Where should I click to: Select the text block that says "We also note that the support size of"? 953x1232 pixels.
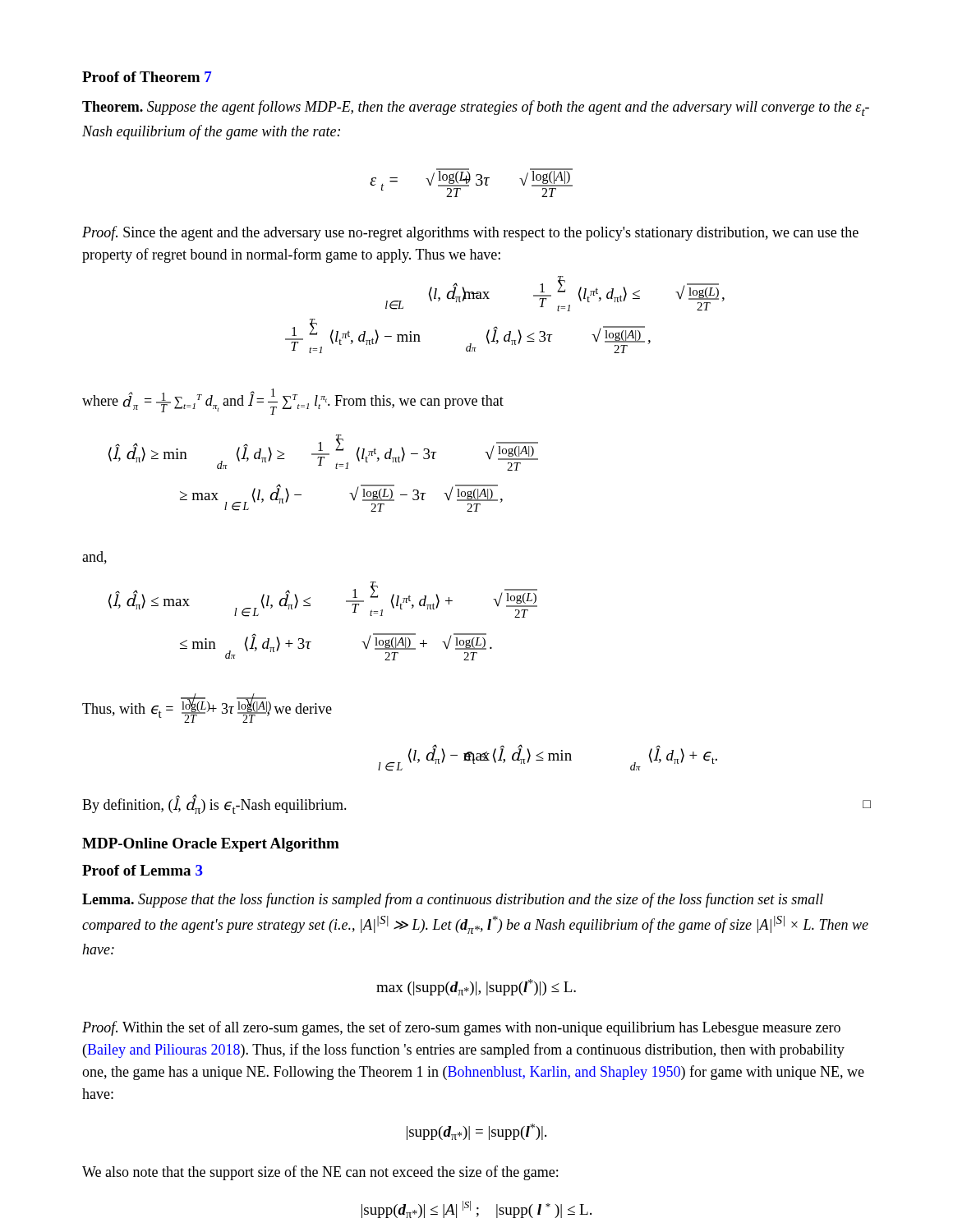tap(321, 1172)
